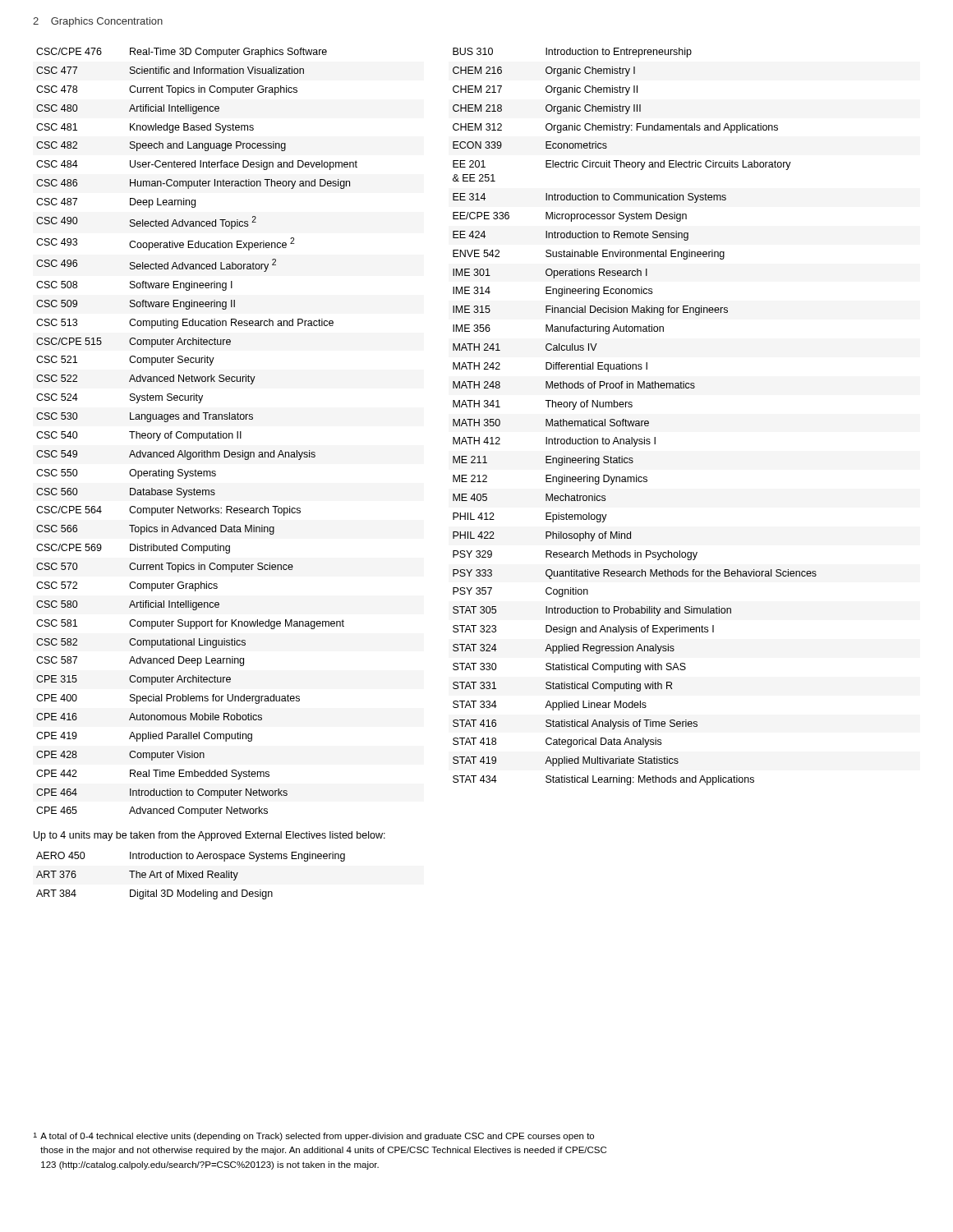
Task: Find the table that mentions "Digital 3D Modeling and Design"
Action: [229, 875]
